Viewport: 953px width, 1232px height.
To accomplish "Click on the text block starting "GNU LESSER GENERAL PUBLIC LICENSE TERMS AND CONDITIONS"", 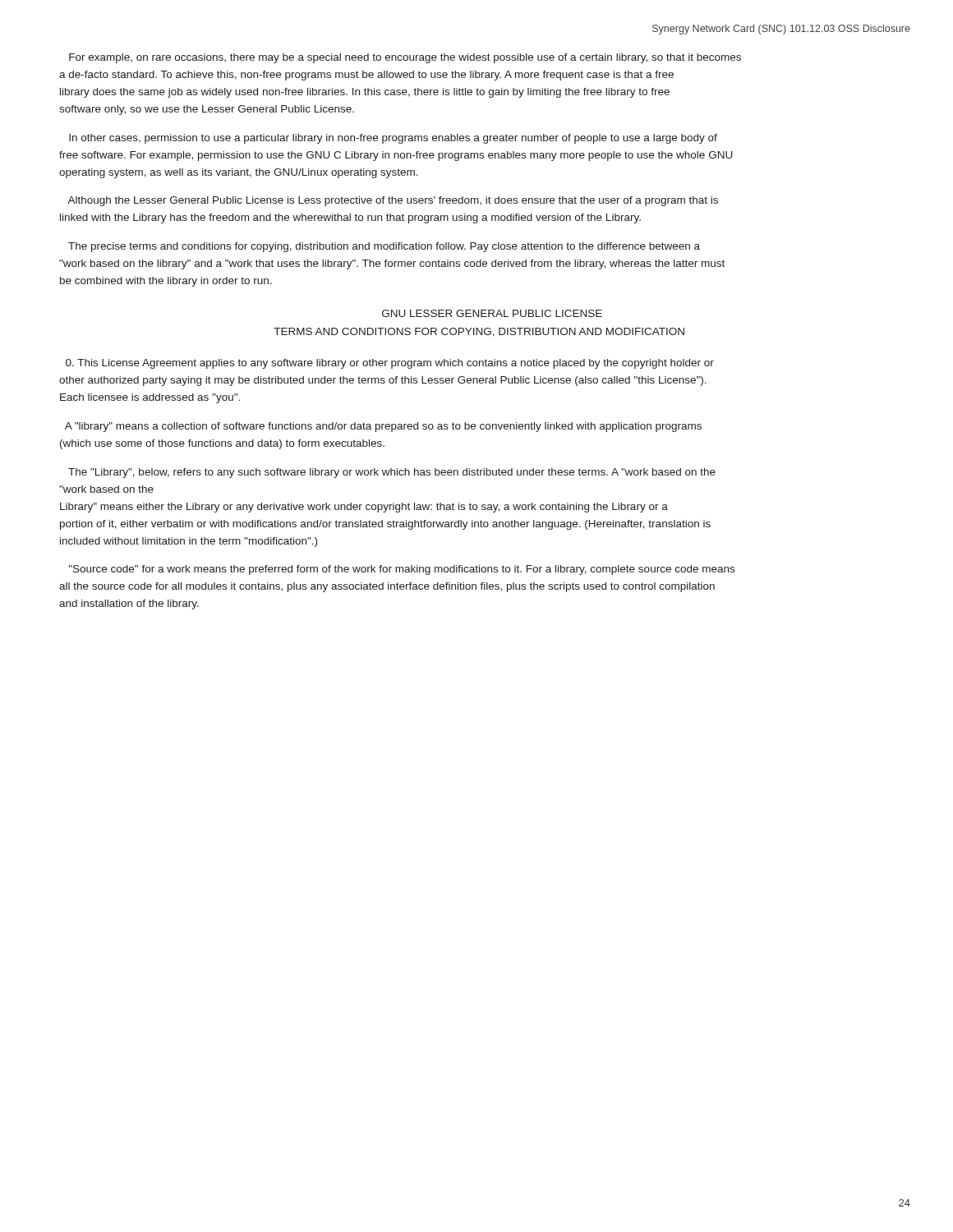I will (476, 322).
